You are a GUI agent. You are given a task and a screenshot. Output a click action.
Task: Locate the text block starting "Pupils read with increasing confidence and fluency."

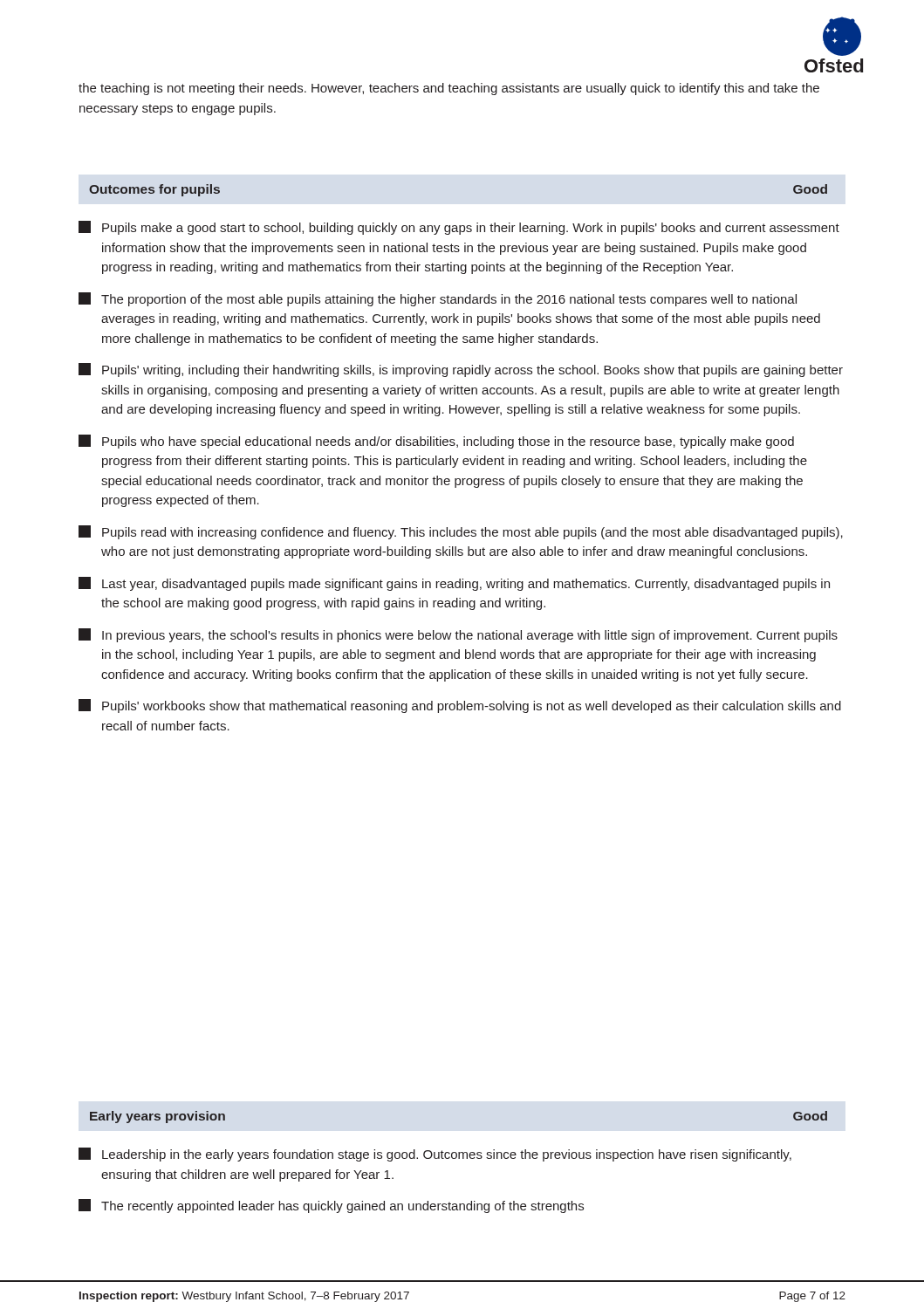462,542
